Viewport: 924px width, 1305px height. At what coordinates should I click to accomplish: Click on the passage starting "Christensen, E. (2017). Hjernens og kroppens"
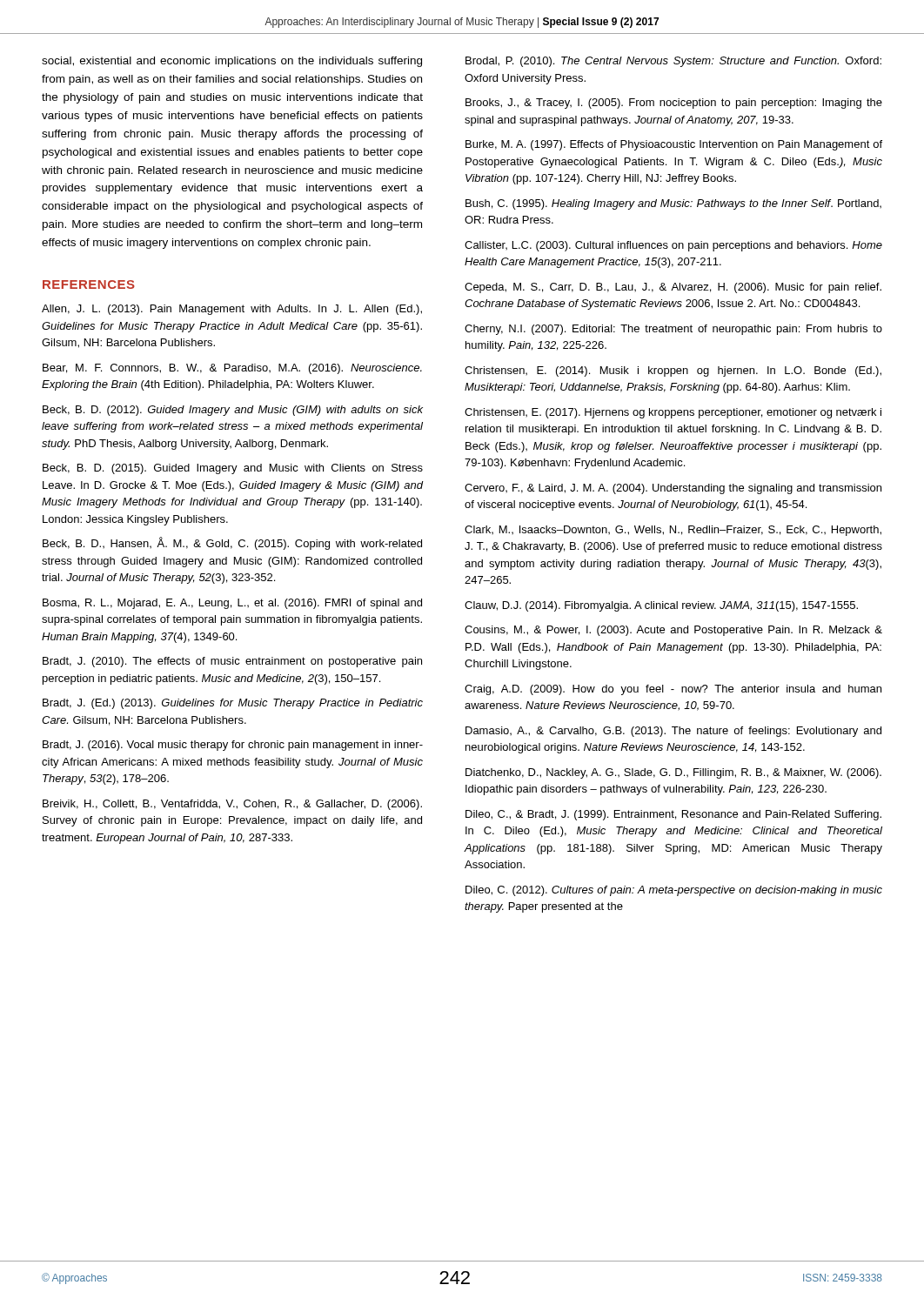[673, 437]
